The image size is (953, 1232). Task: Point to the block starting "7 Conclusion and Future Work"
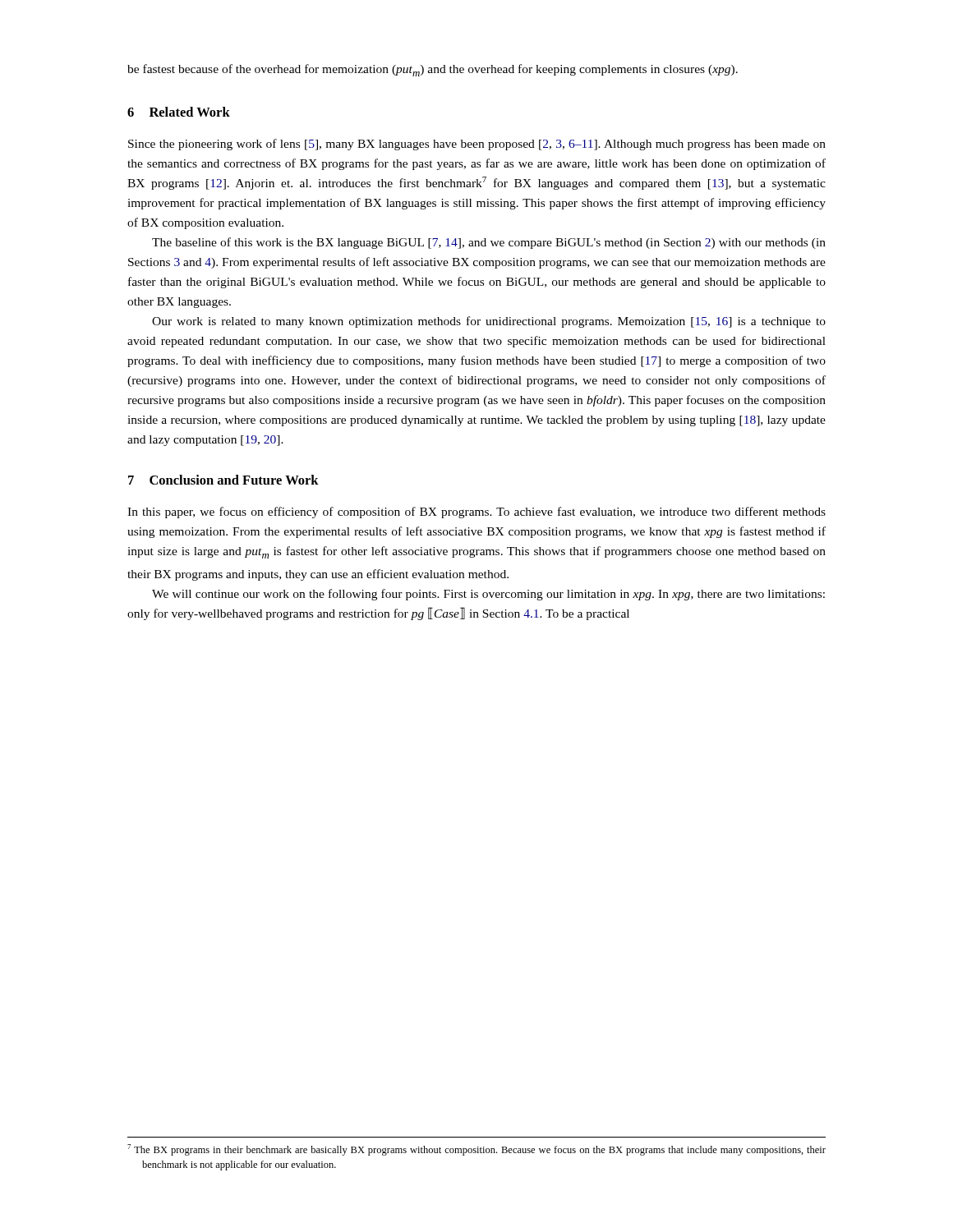[223, 480]
